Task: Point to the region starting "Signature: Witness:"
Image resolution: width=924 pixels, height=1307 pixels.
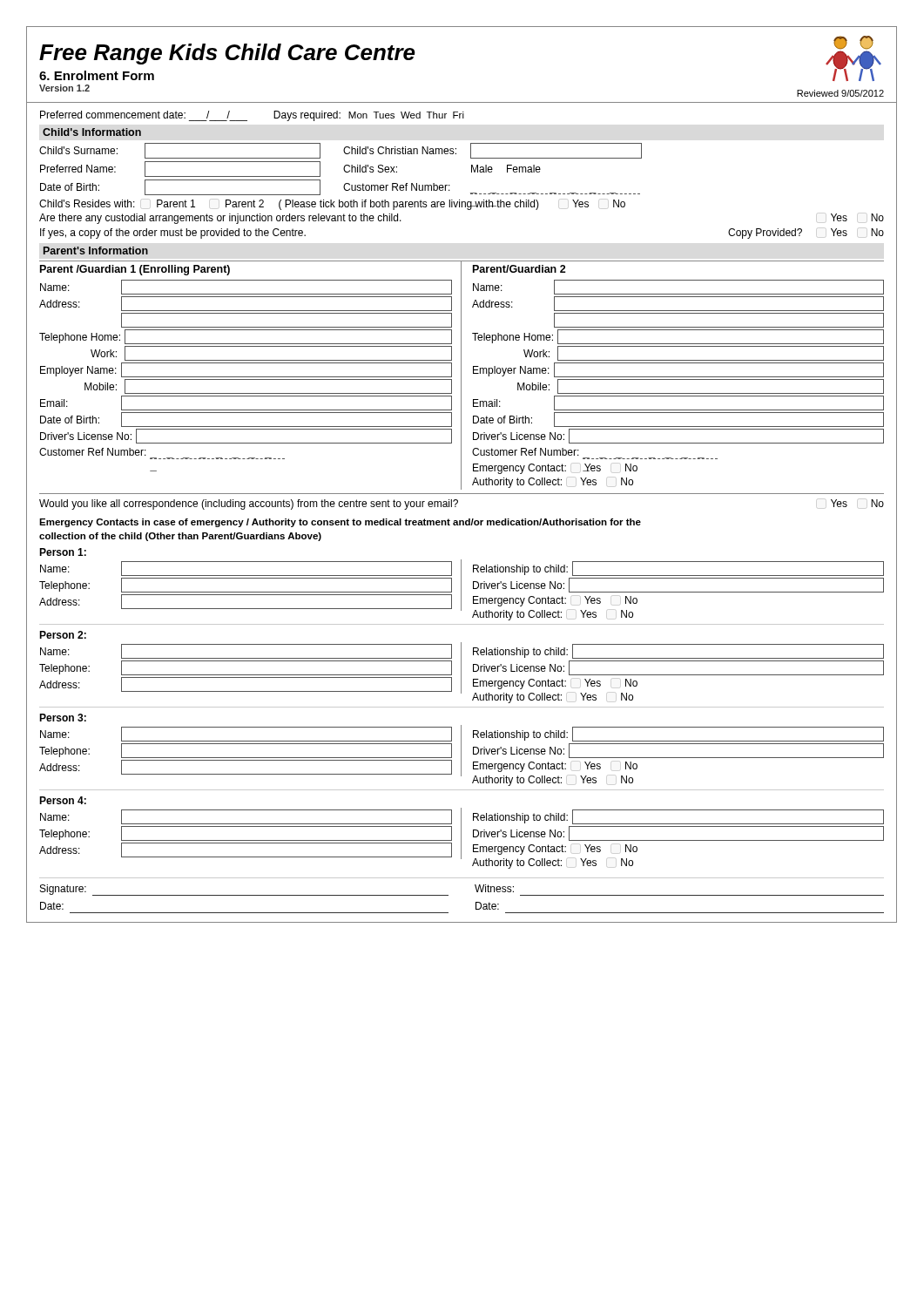Action: 462,889
